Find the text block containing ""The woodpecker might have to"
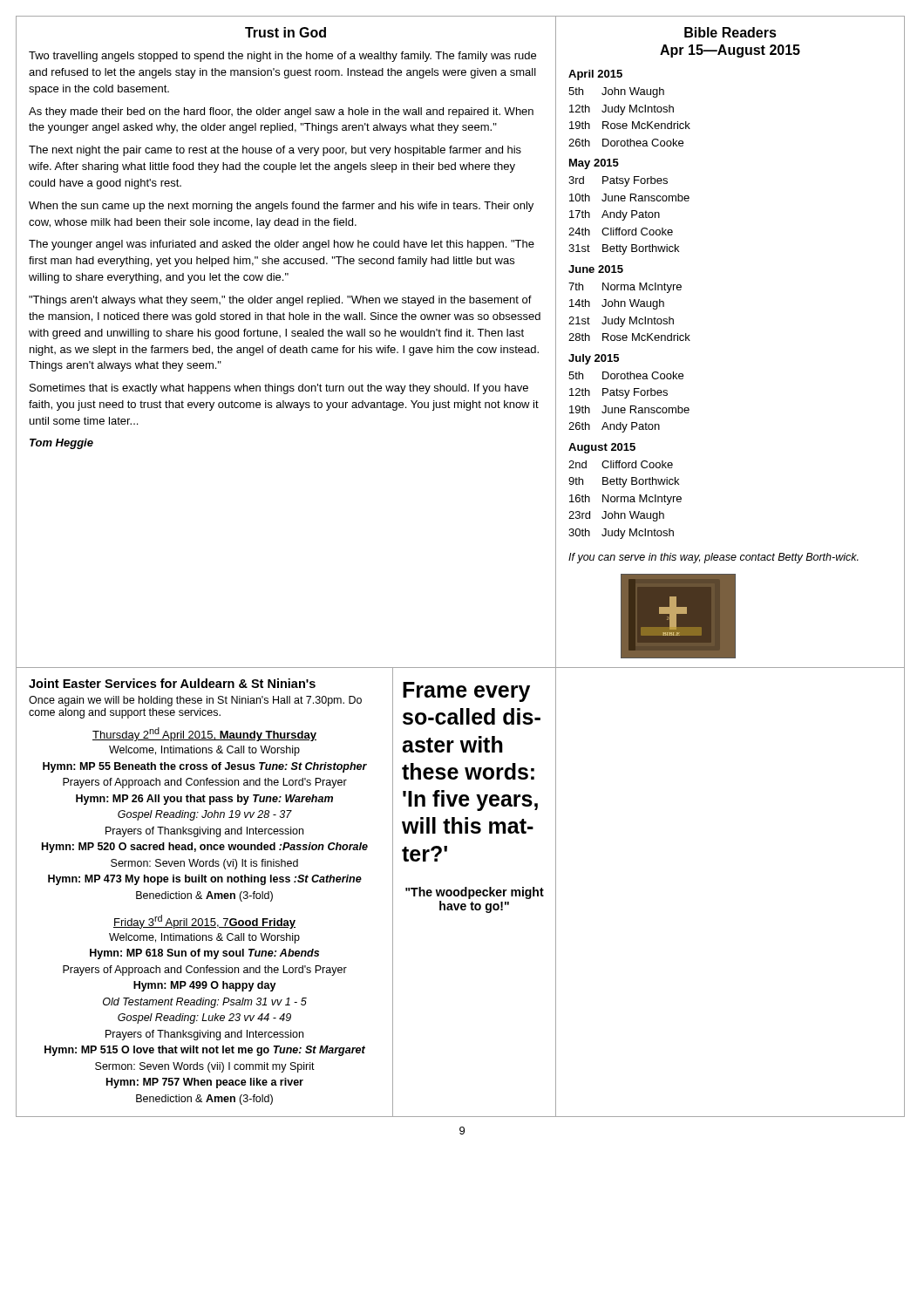 (474, 899)
